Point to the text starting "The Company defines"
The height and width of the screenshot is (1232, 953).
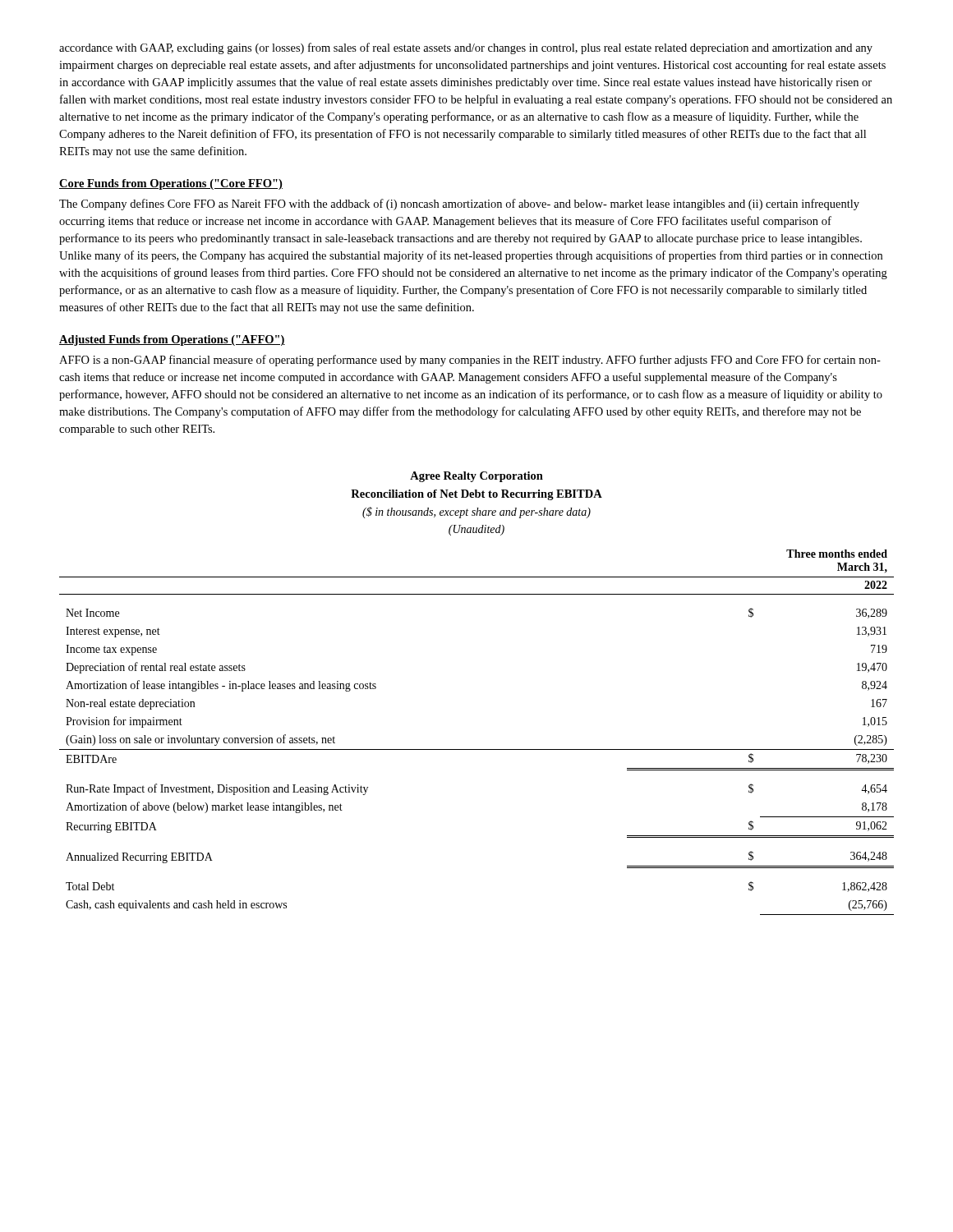pyautogui.click(x=473, y=256)
